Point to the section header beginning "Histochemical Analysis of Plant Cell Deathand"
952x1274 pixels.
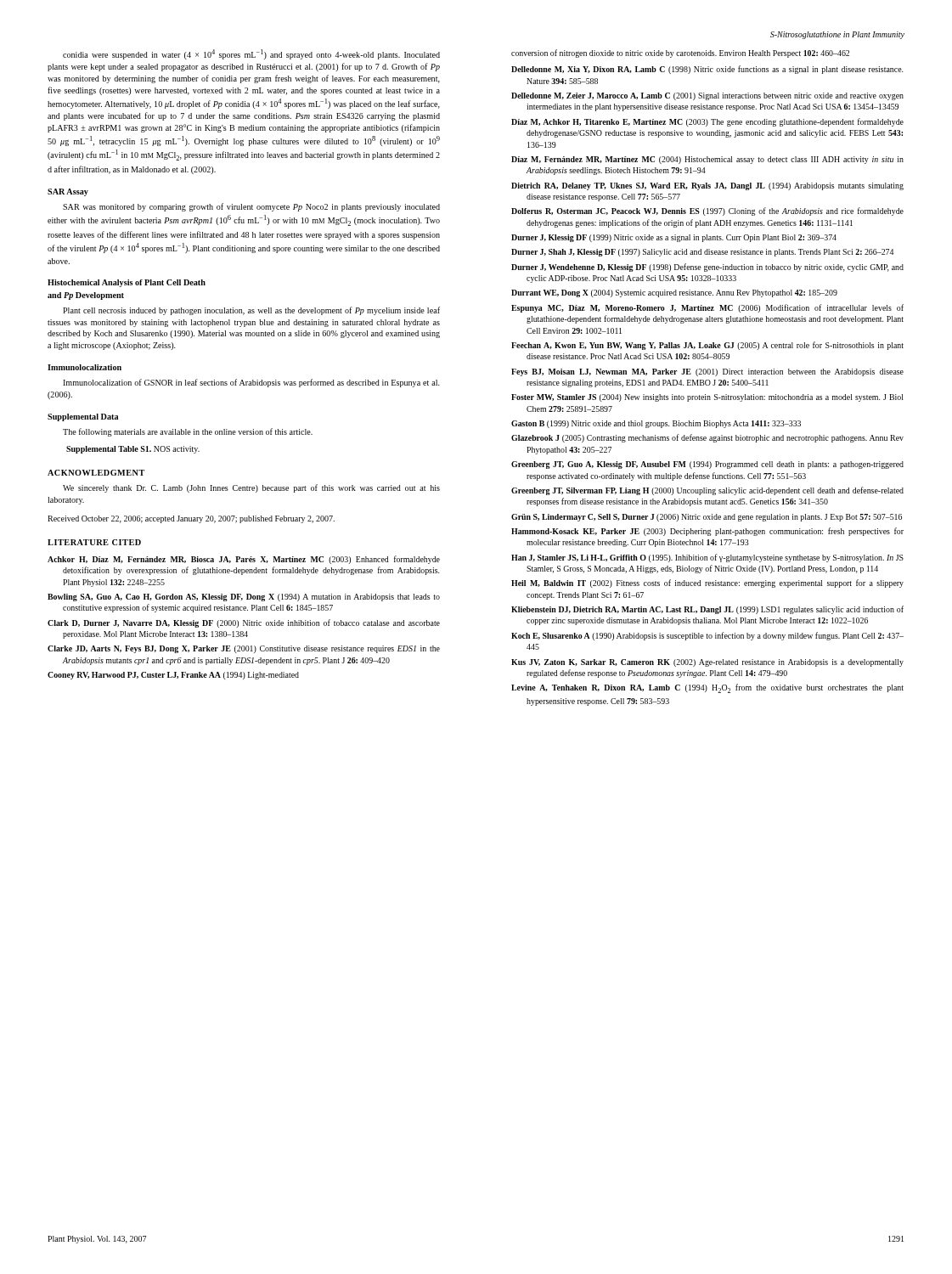[127, 289]
